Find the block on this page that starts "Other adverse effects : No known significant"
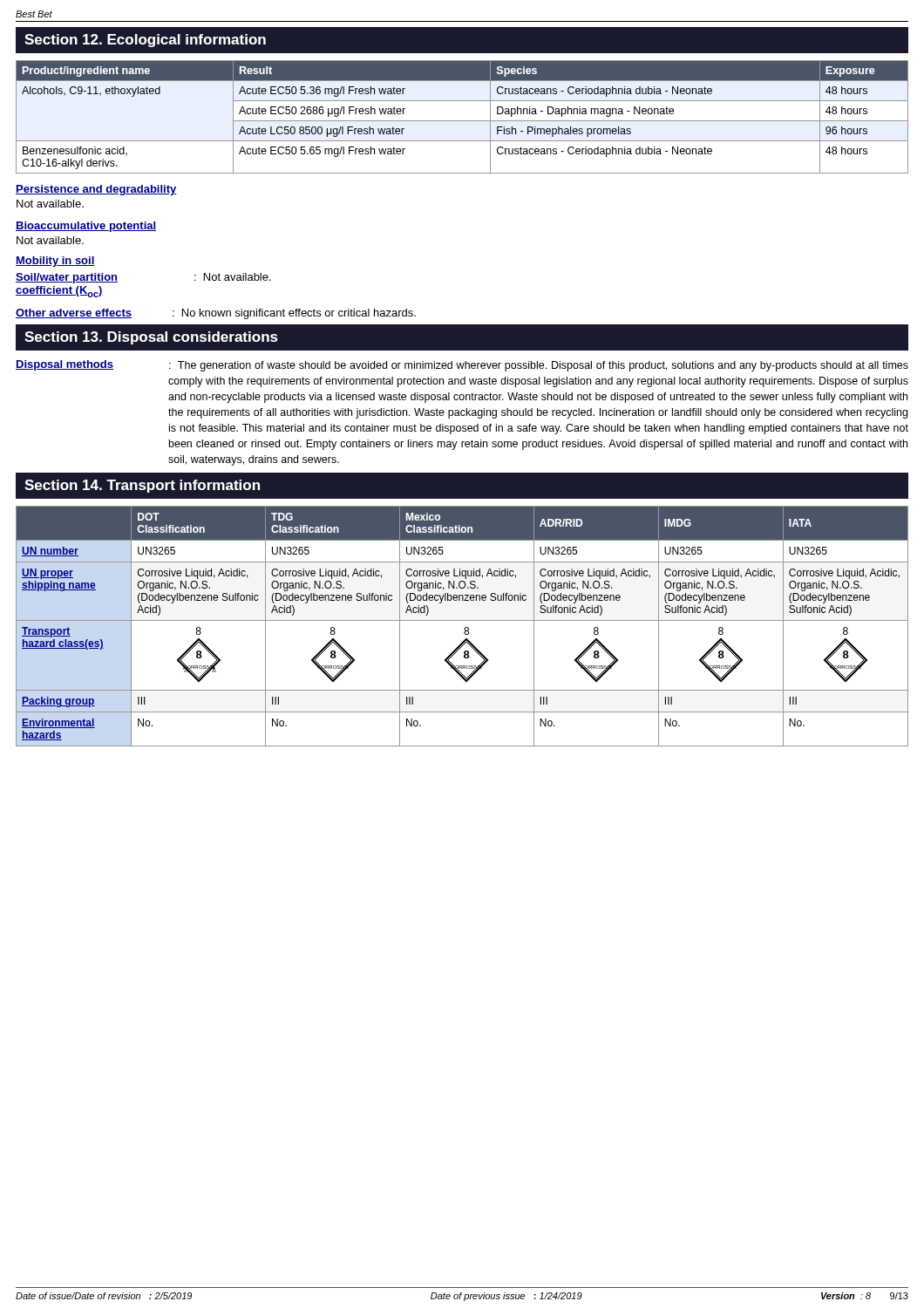Viewport: 924px width, 1308px height. point(216,312)
